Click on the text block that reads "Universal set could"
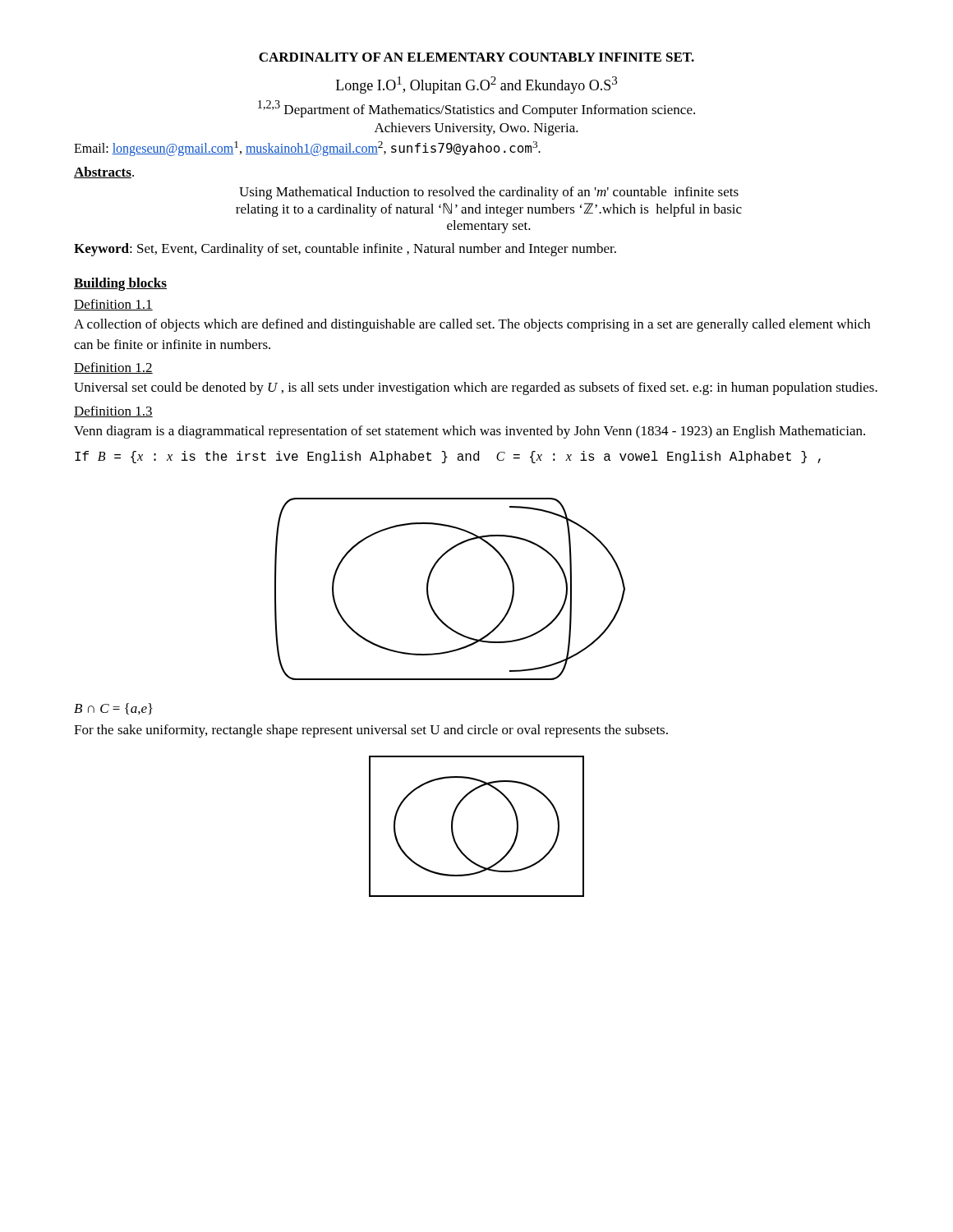This screenshot has height=1232, width=953. pyautogui.click(x=476, y=387)
